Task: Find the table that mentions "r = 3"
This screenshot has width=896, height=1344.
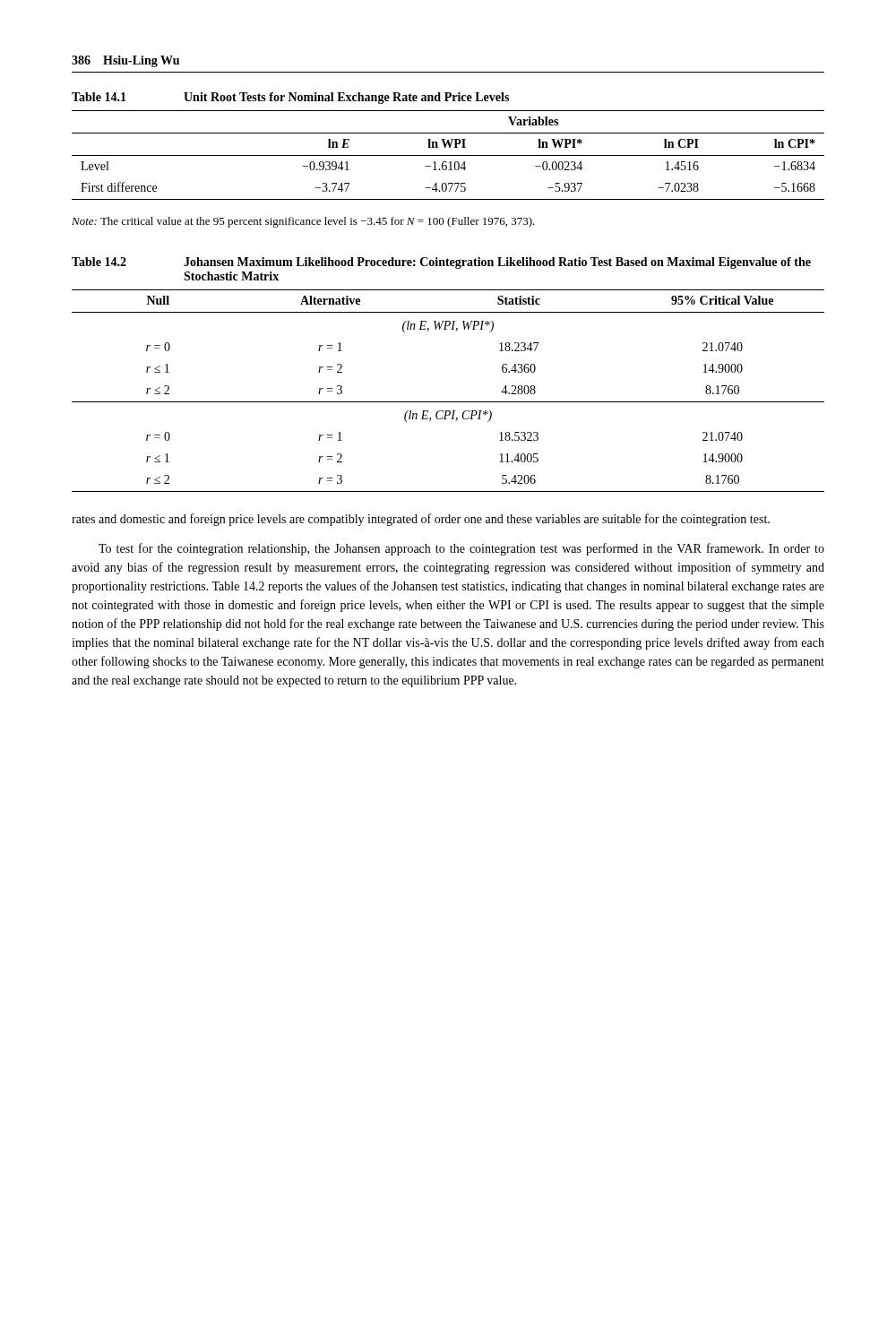Action: pyautogui.click(x=448, y=391)
